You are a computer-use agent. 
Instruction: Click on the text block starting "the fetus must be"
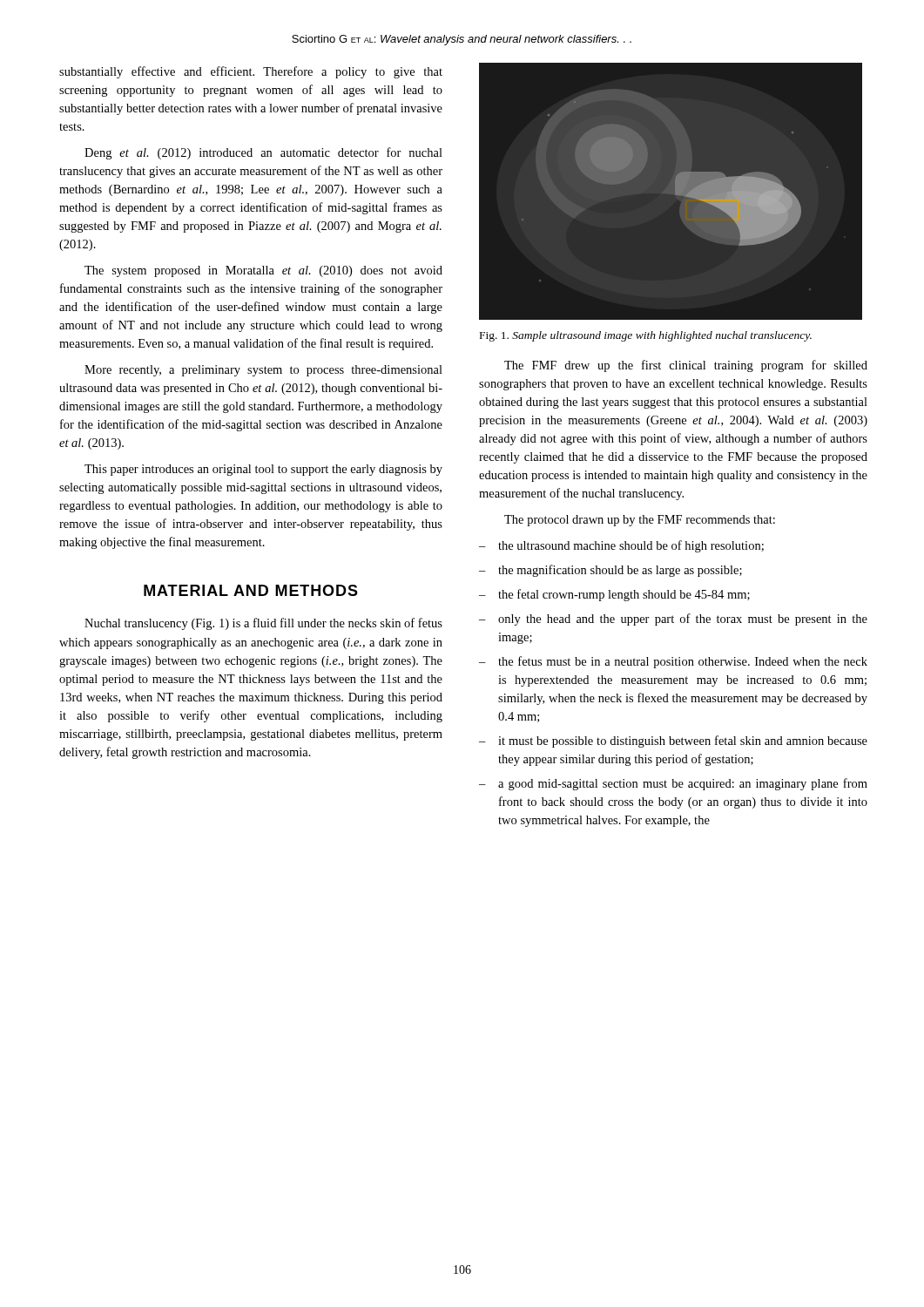tap(683, 689)
